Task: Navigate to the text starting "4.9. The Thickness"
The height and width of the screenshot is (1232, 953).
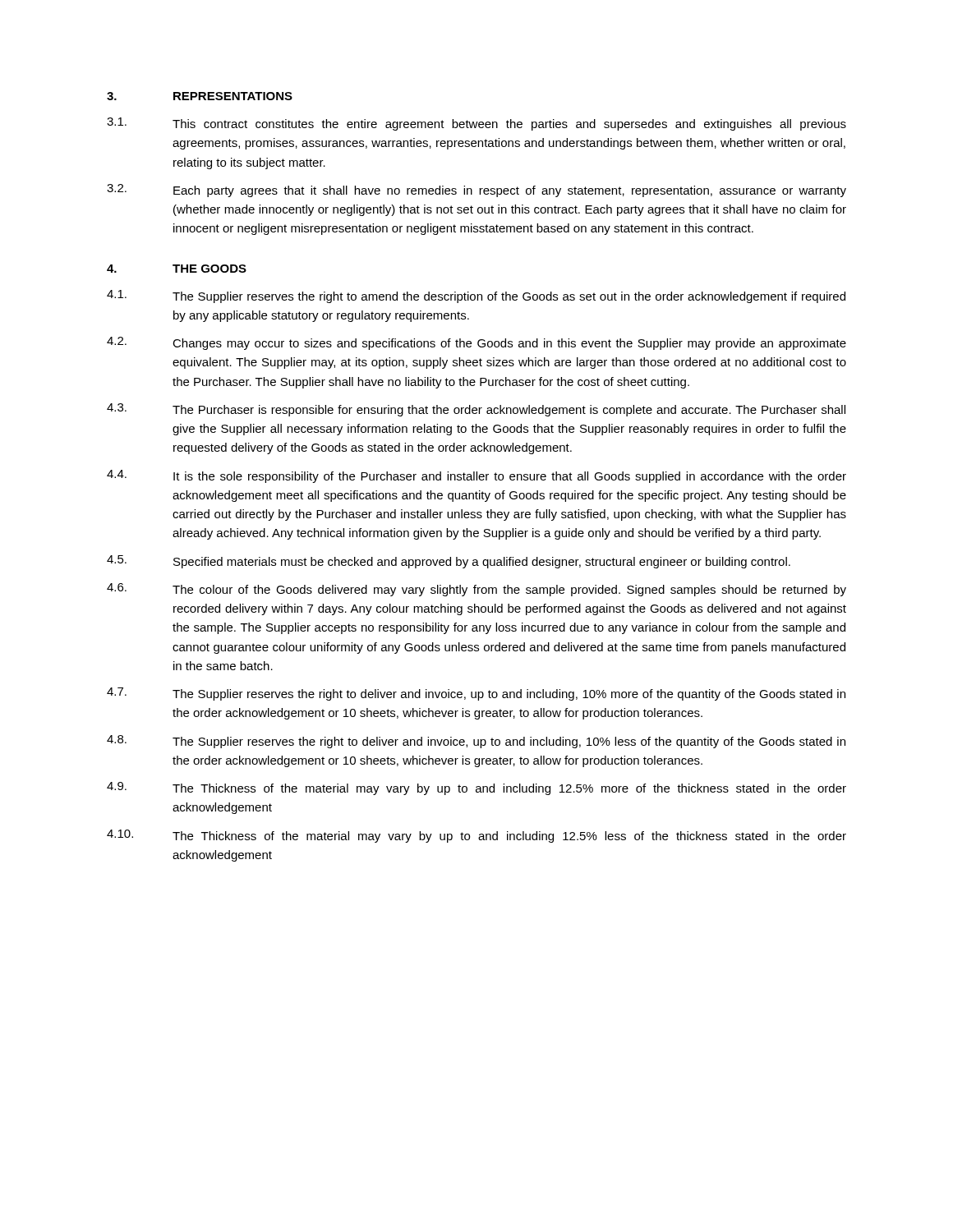Action: tap(476, 798)
